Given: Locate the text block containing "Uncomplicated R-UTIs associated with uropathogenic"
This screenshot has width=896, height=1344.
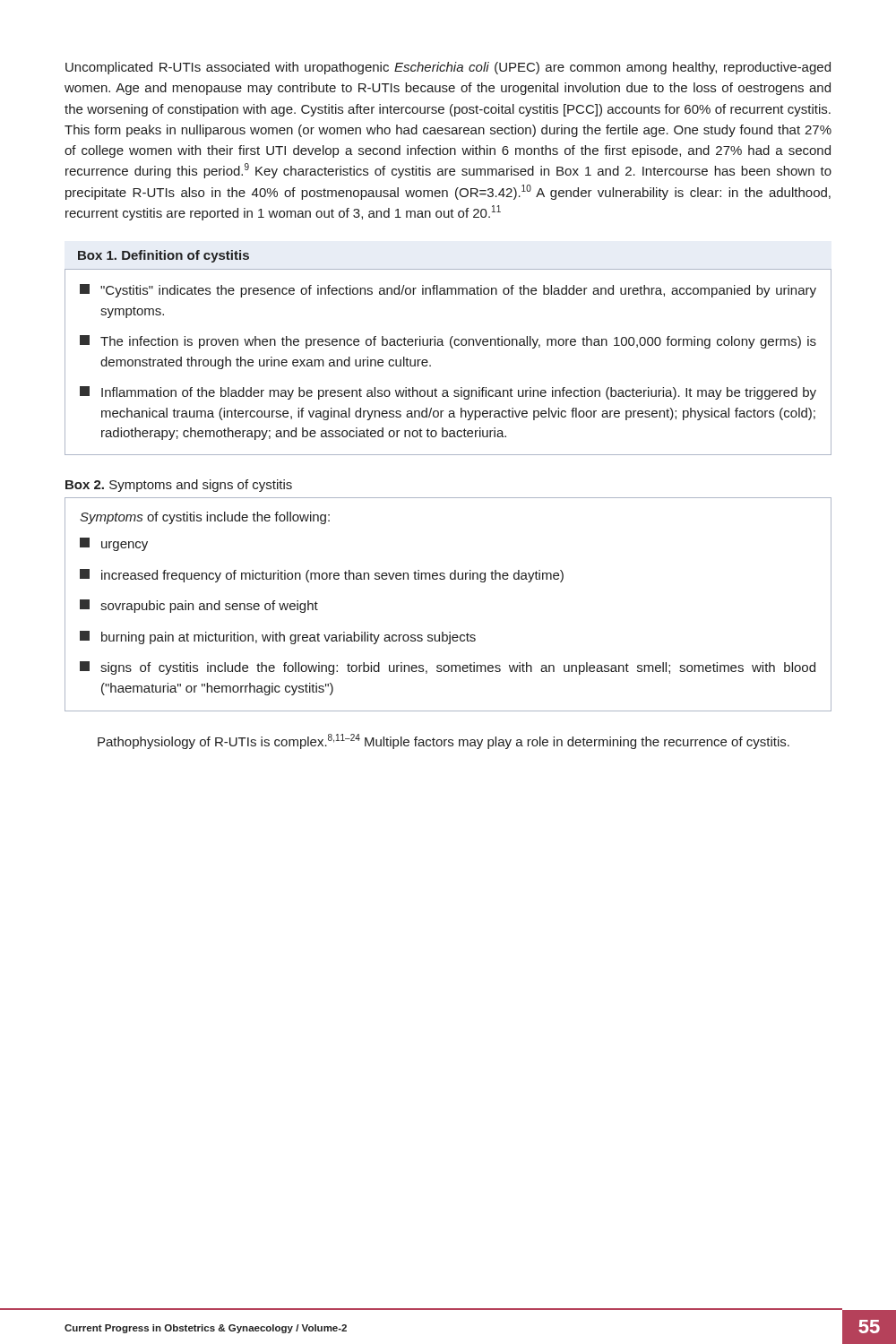Looking at the screenshot, I should tap(448, 140).
